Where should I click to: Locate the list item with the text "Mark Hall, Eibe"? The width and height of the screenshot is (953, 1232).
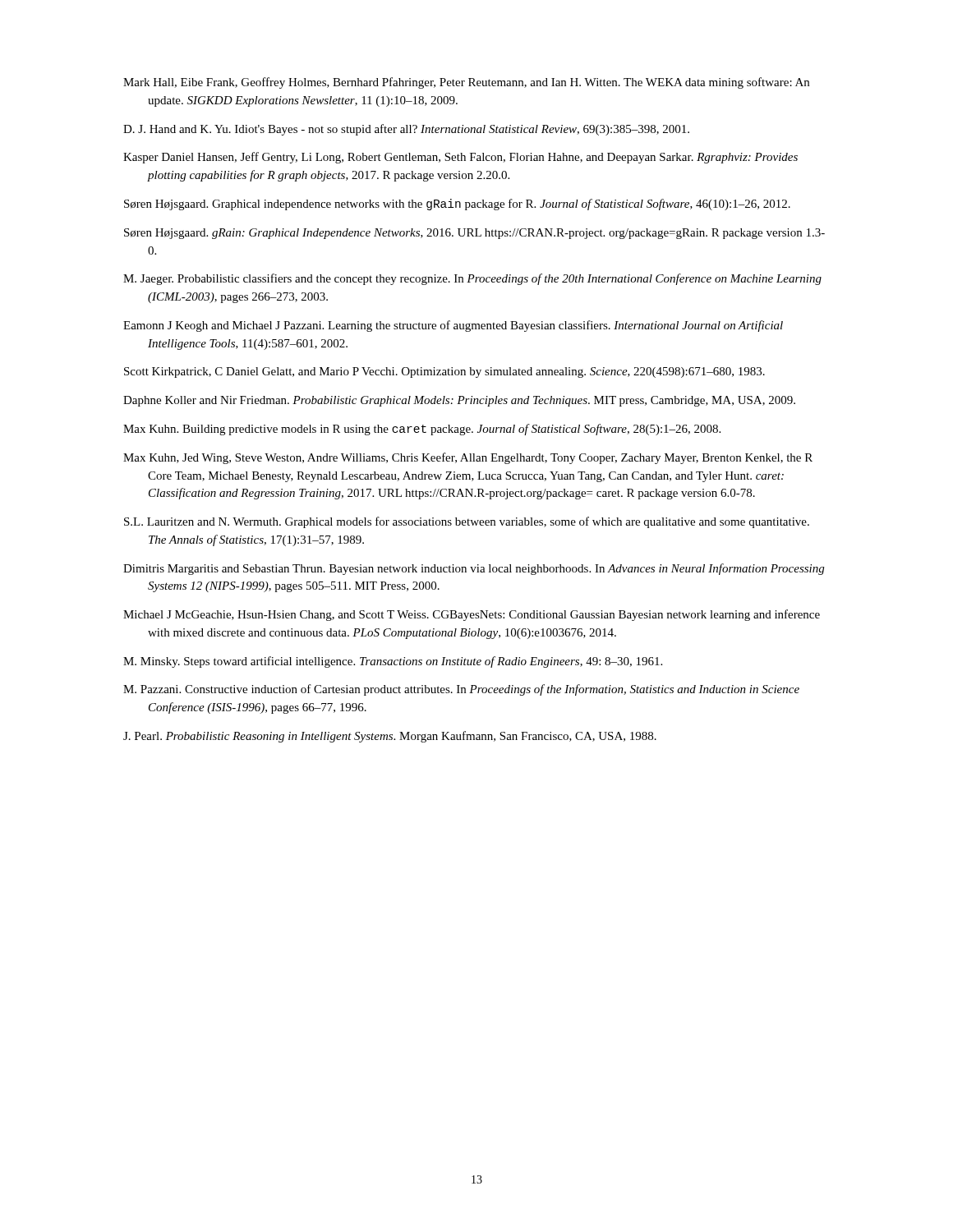point(476,92)
